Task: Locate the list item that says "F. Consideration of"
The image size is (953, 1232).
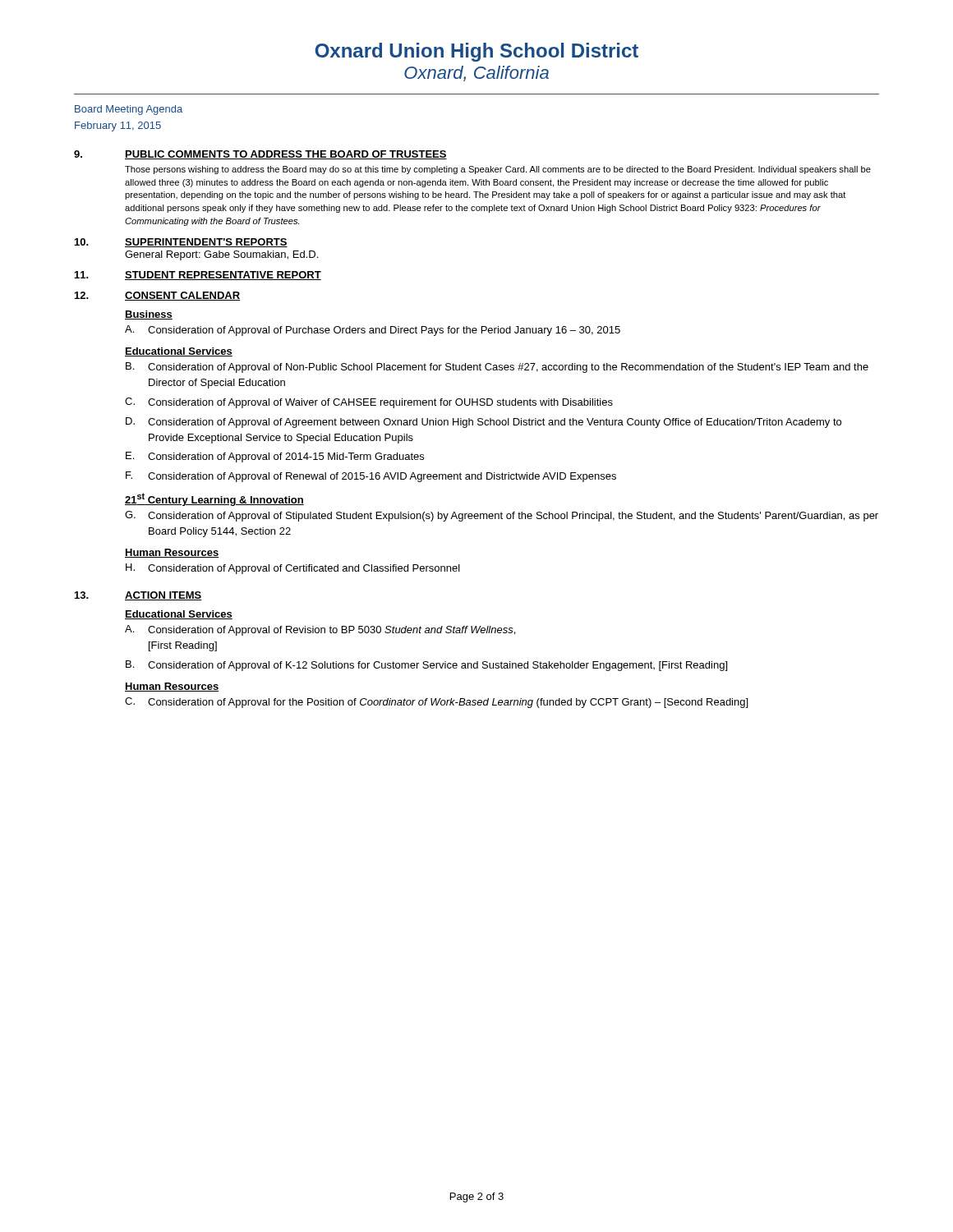Action: point(502,477)
